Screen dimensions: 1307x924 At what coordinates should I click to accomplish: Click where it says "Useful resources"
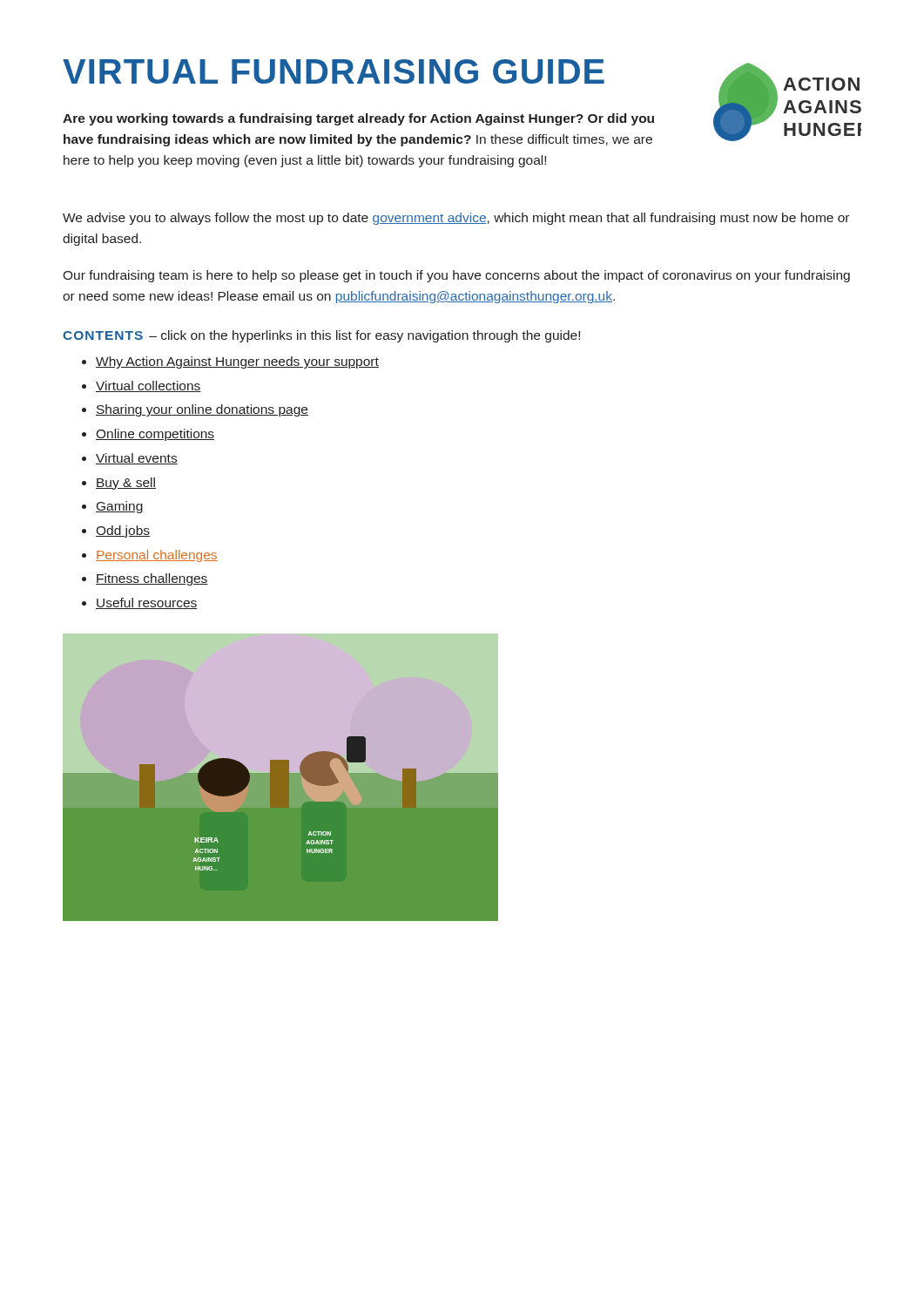click(x=146, y=603)
